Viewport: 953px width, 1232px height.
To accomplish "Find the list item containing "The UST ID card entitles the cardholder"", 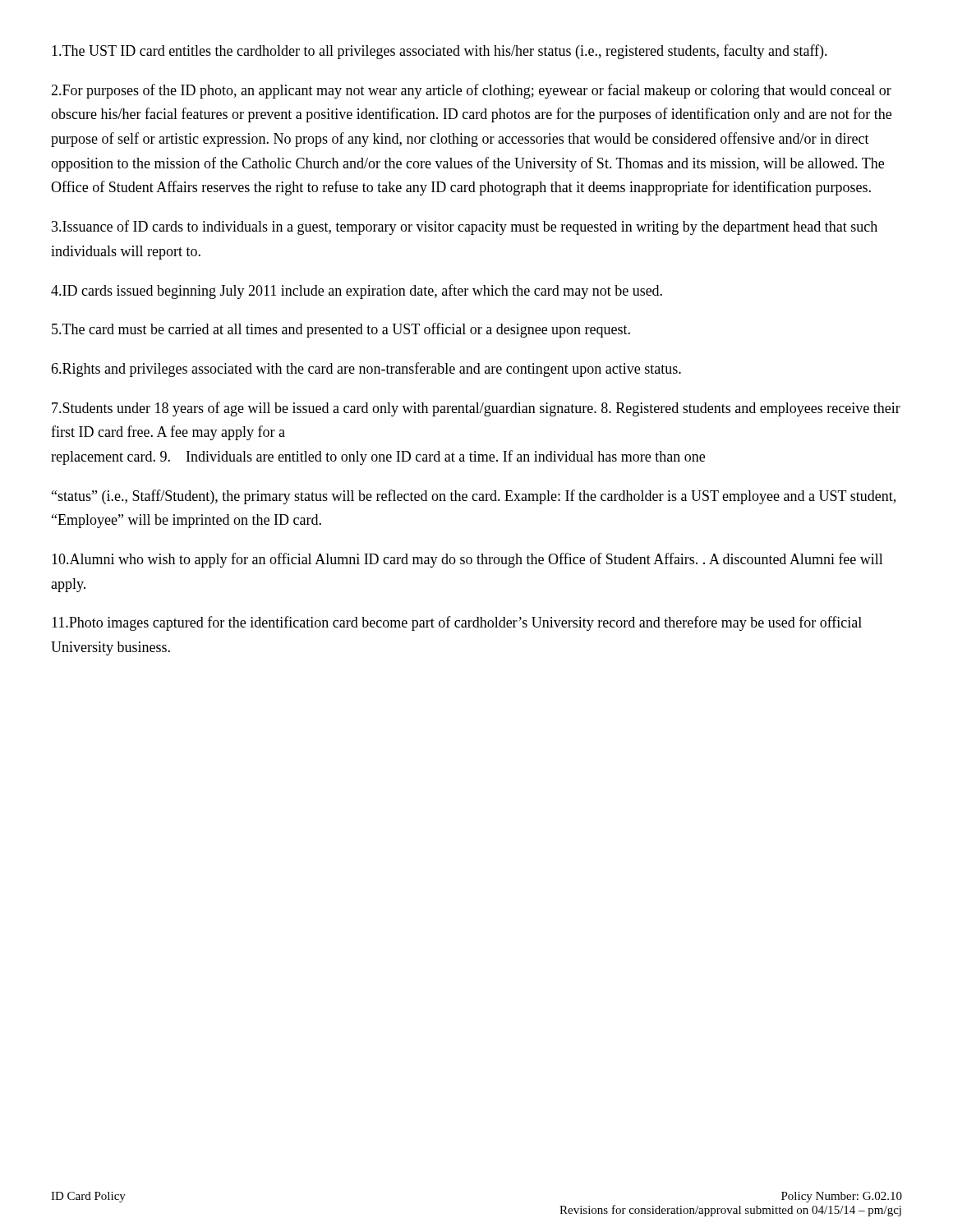I will (x=439, y=51).
